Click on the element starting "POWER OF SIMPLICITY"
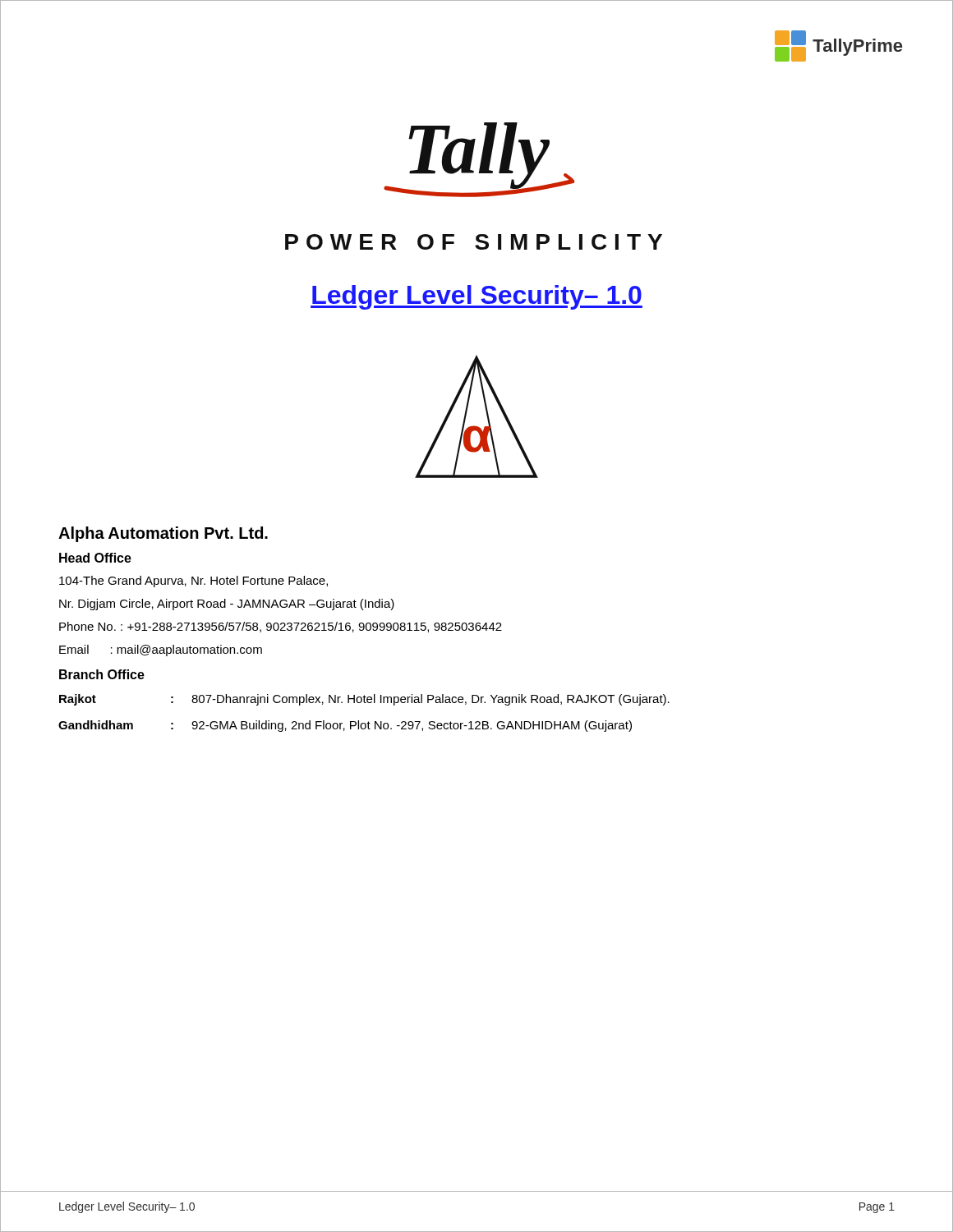This screenshot has height=1232, width=953. click(x=476, y=242)
